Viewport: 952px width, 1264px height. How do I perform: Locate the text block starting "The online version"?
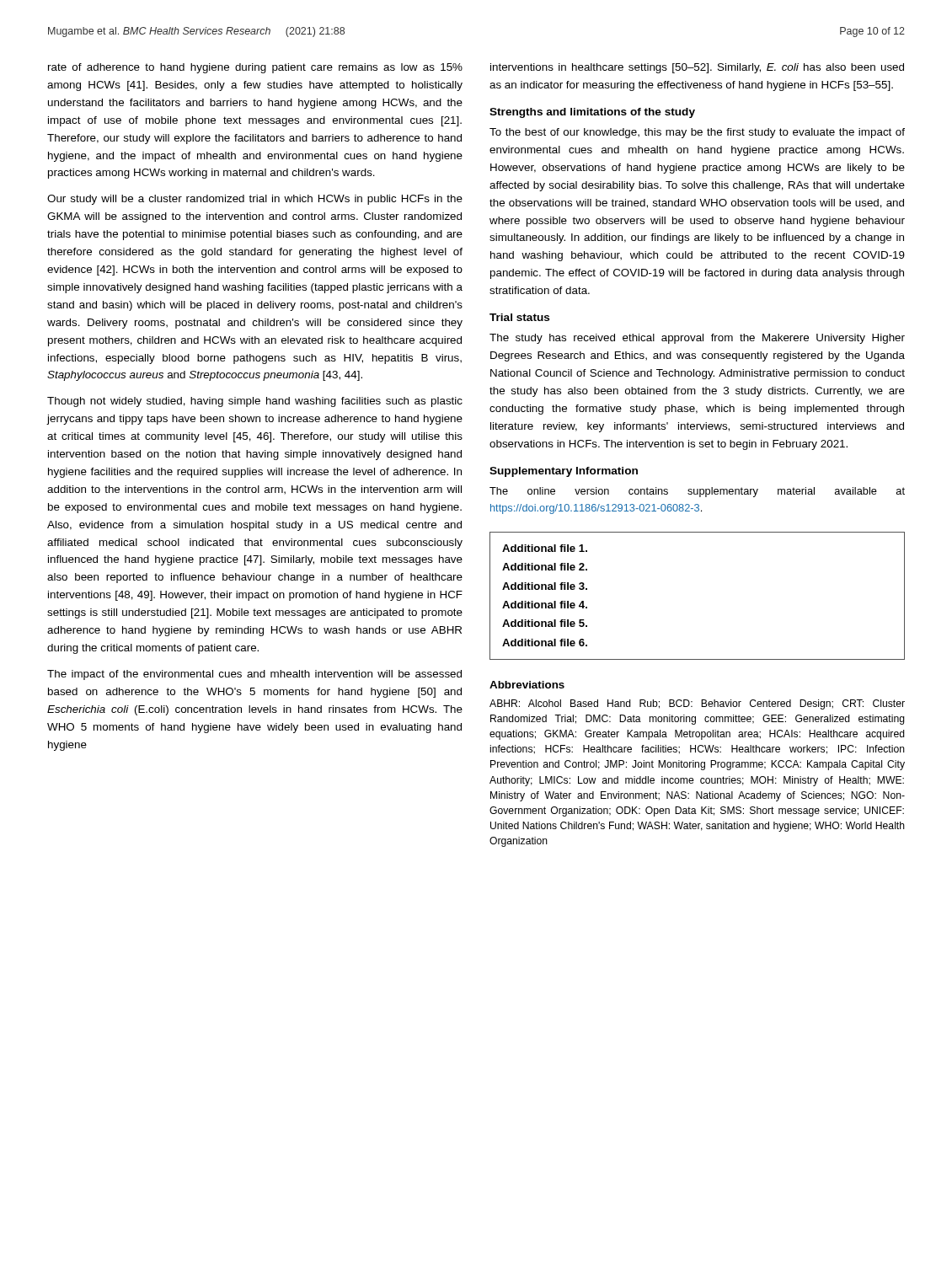[697, 500]
